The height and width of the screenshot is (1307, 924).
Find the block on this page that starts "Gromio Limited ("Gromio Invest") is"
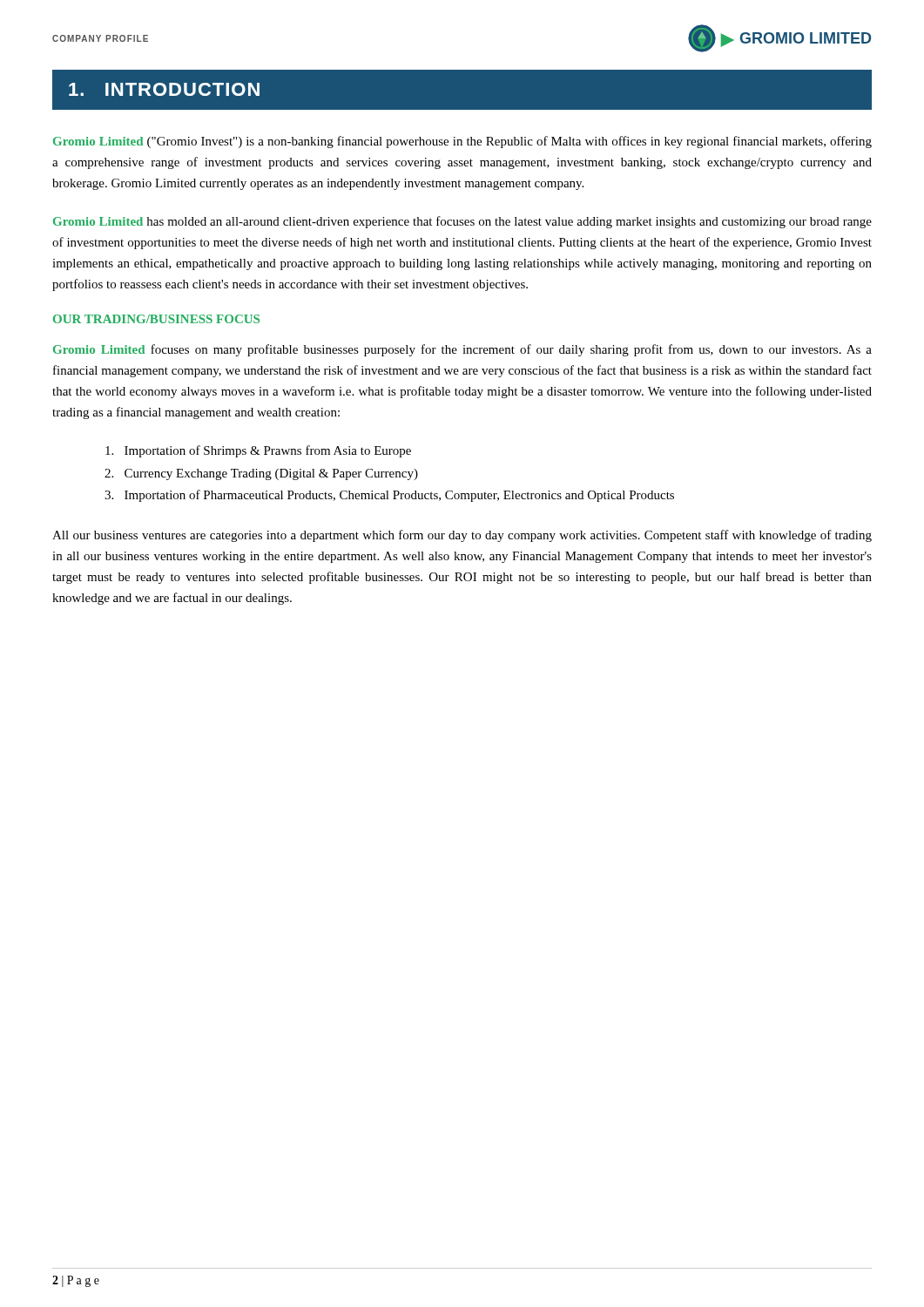pyautogui.click(x=462, y=162)
